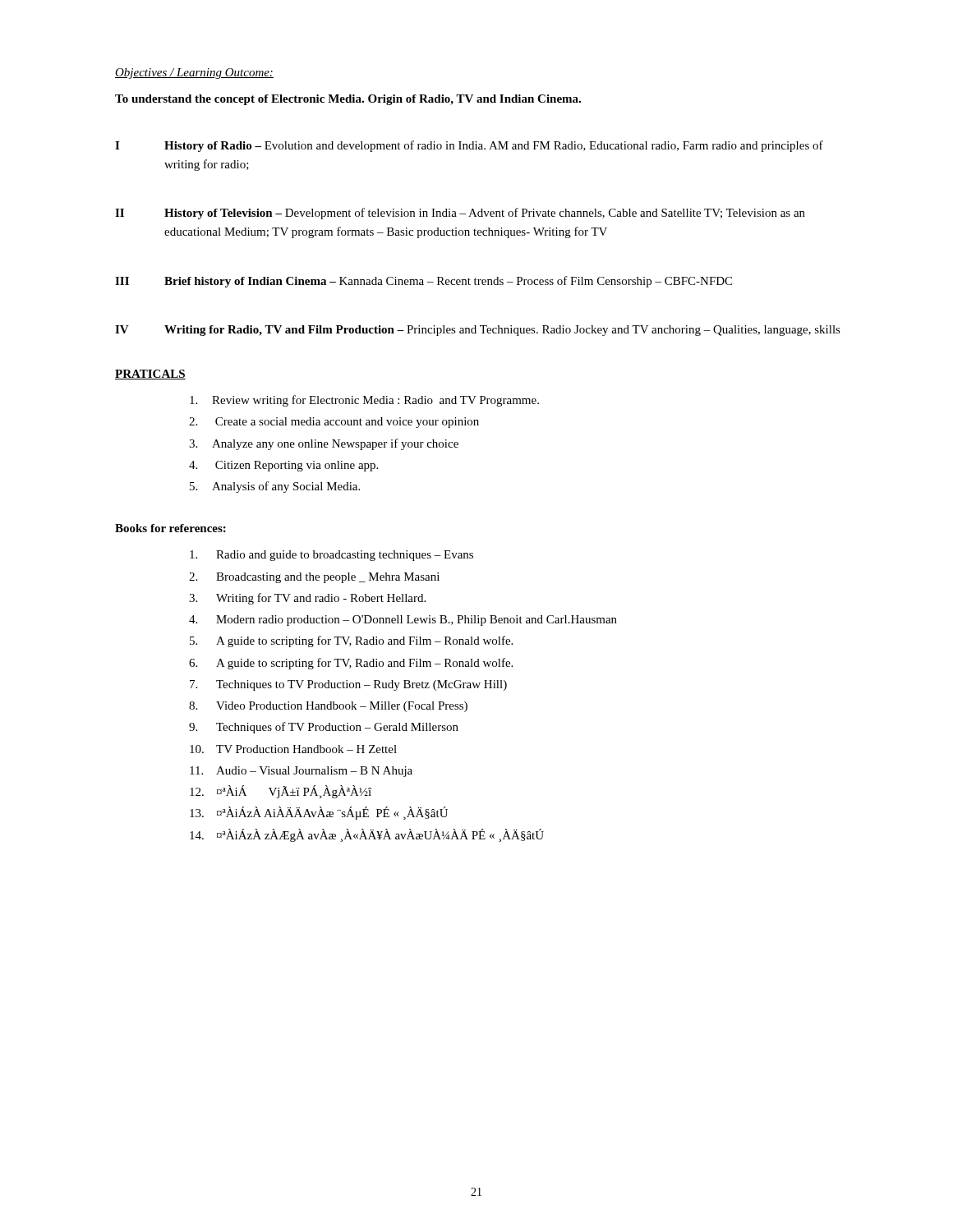Find the block on this page that starts "4.Modern radio production –"

[403, 619]
